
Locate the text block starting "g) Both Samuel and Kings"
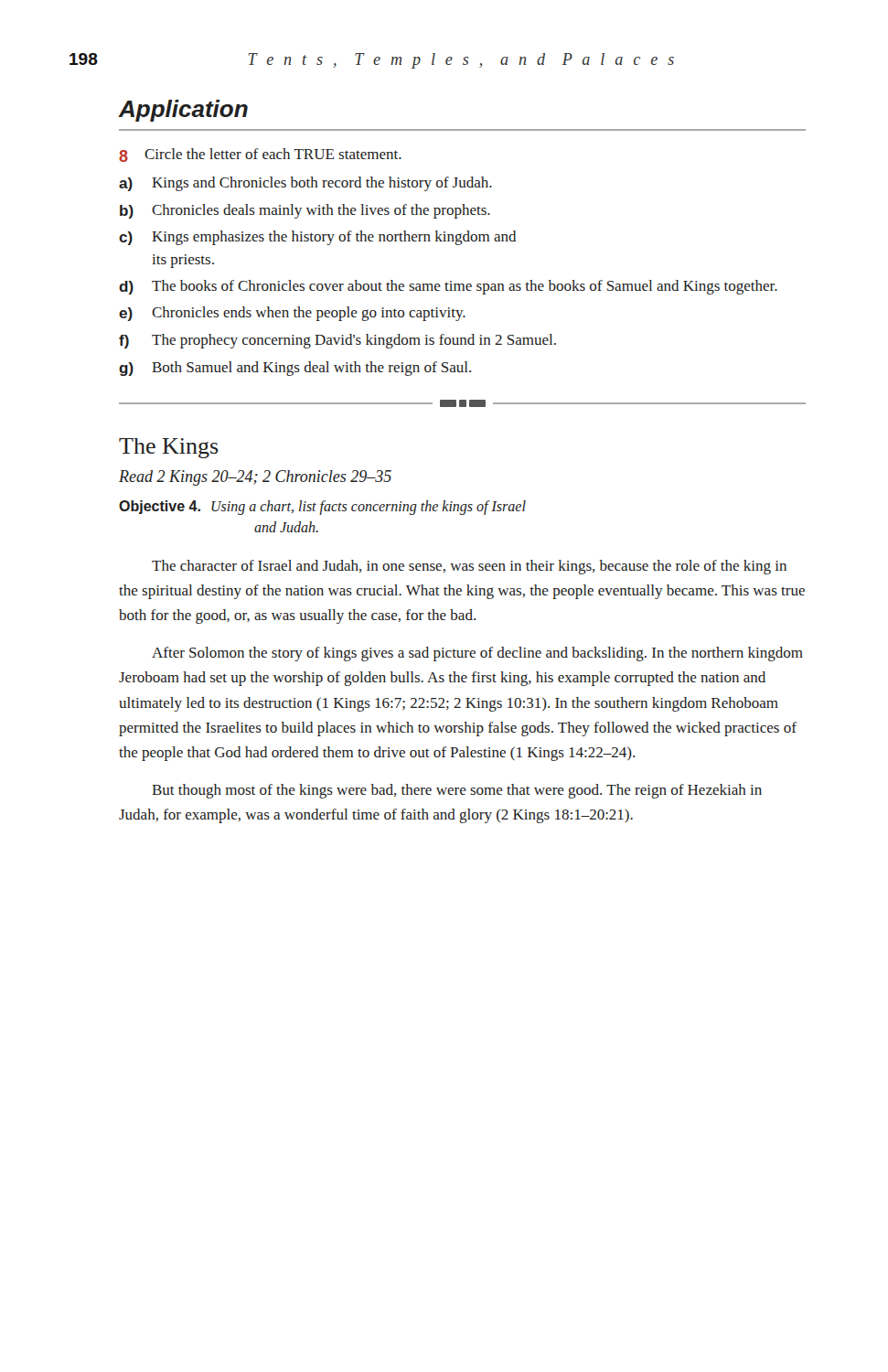[462, 368]
